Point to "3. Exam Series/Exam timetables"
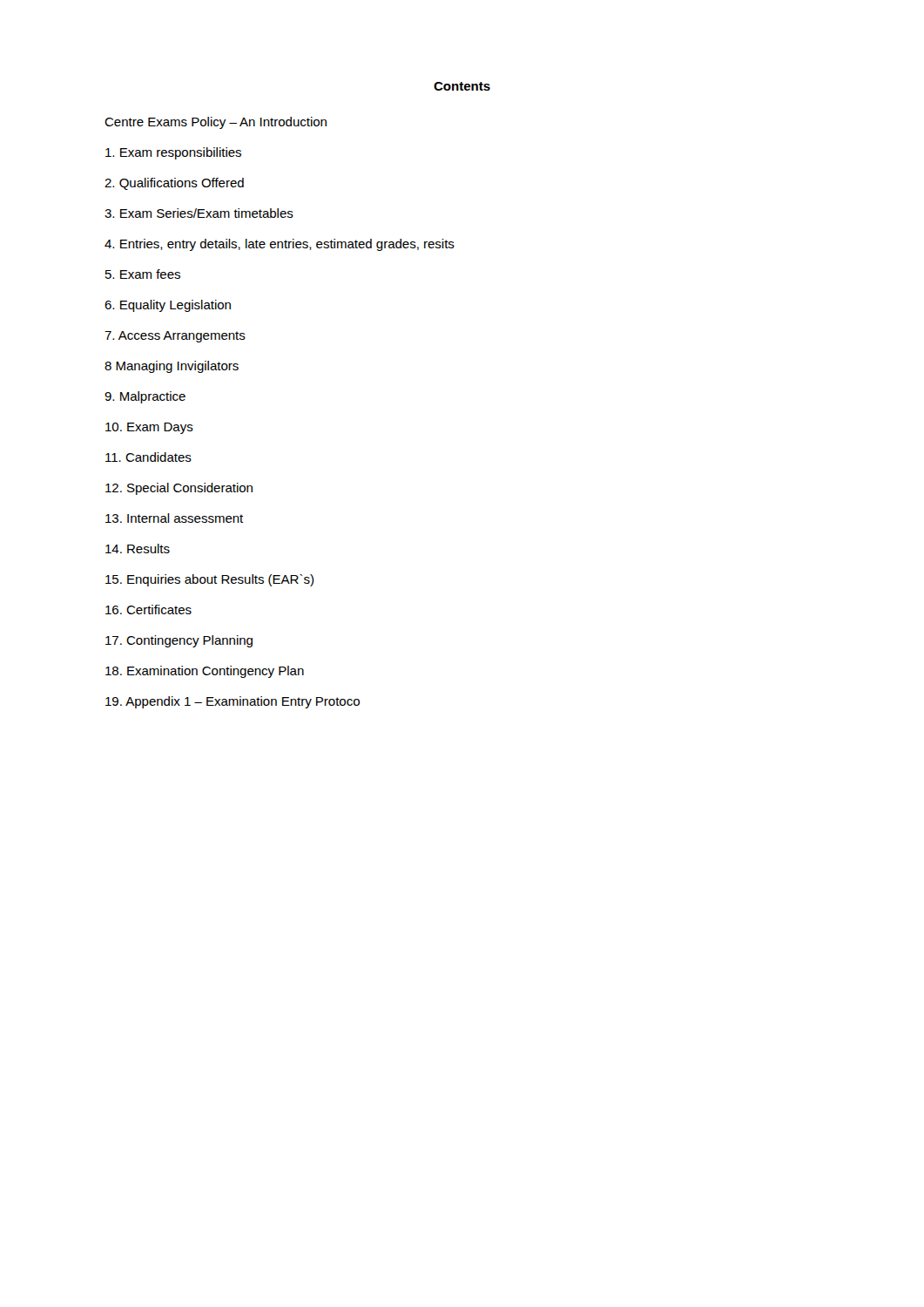The width and height of the screenshot is (924, 1307). (199, 213)
